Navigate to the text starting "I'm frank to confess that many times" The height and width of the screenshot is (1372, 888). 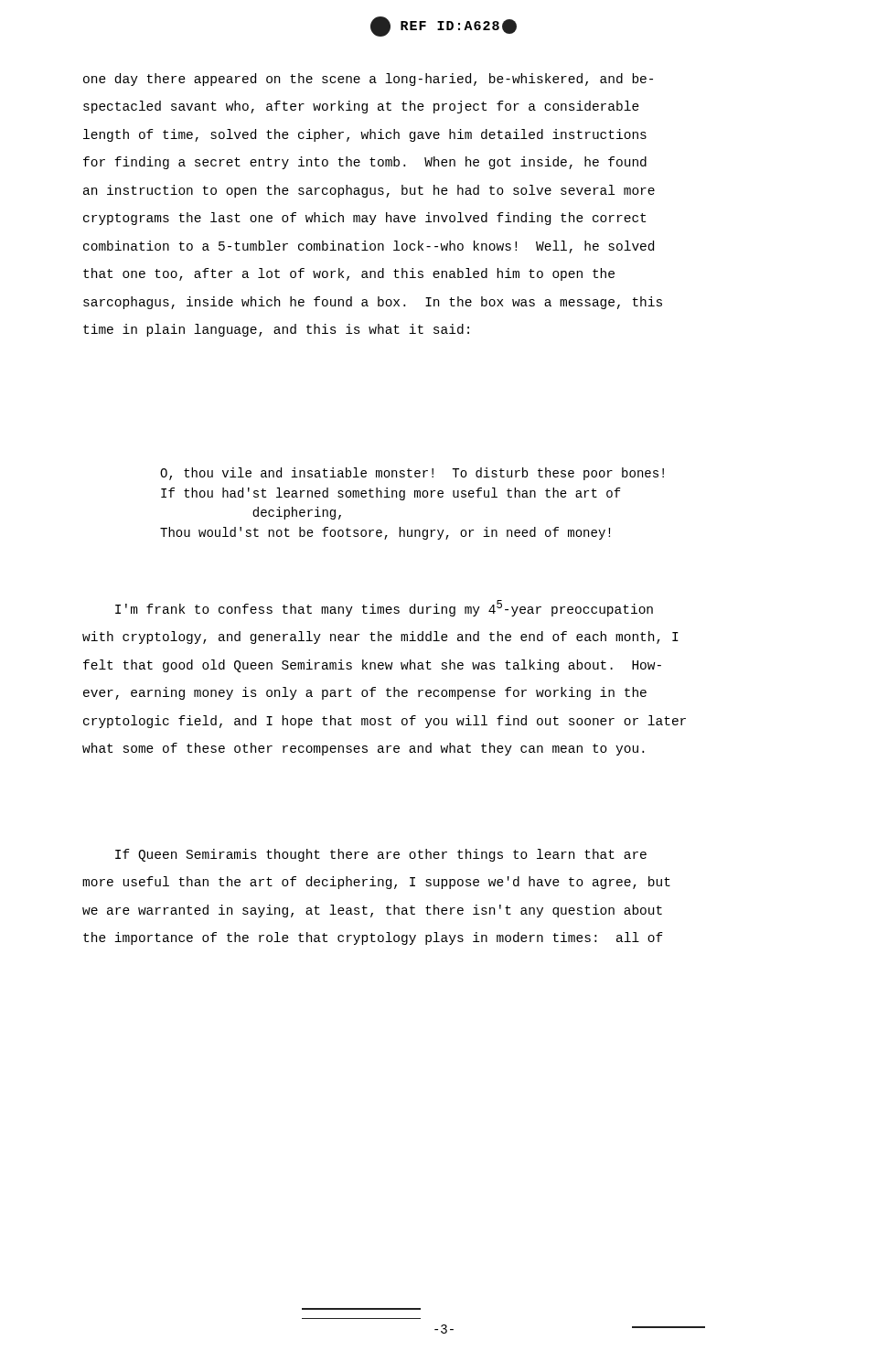(x=385, y=678)
